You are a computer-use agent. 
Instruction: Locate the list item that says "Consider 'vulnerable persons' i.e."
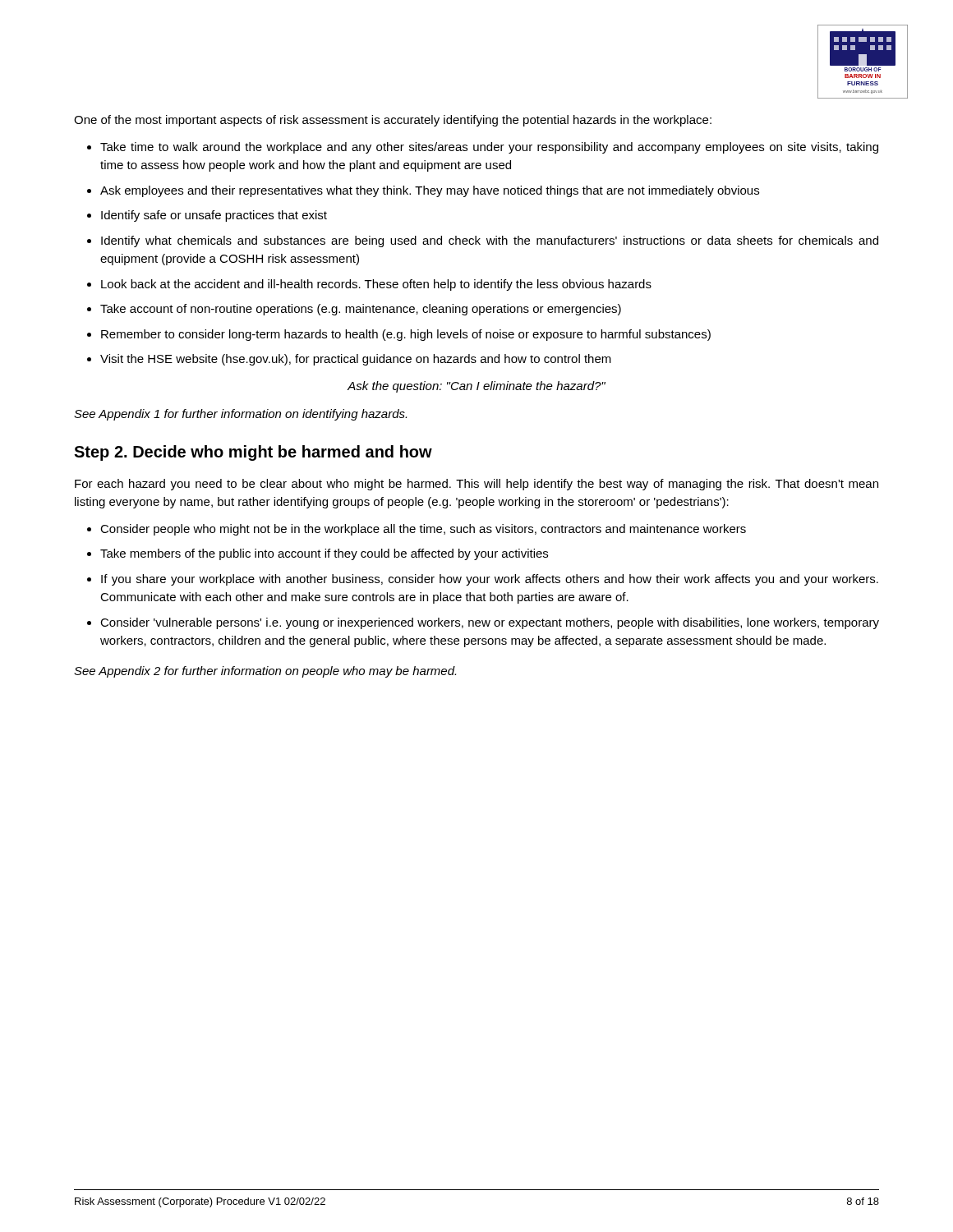pyautogui.click(x=490, y=631)
